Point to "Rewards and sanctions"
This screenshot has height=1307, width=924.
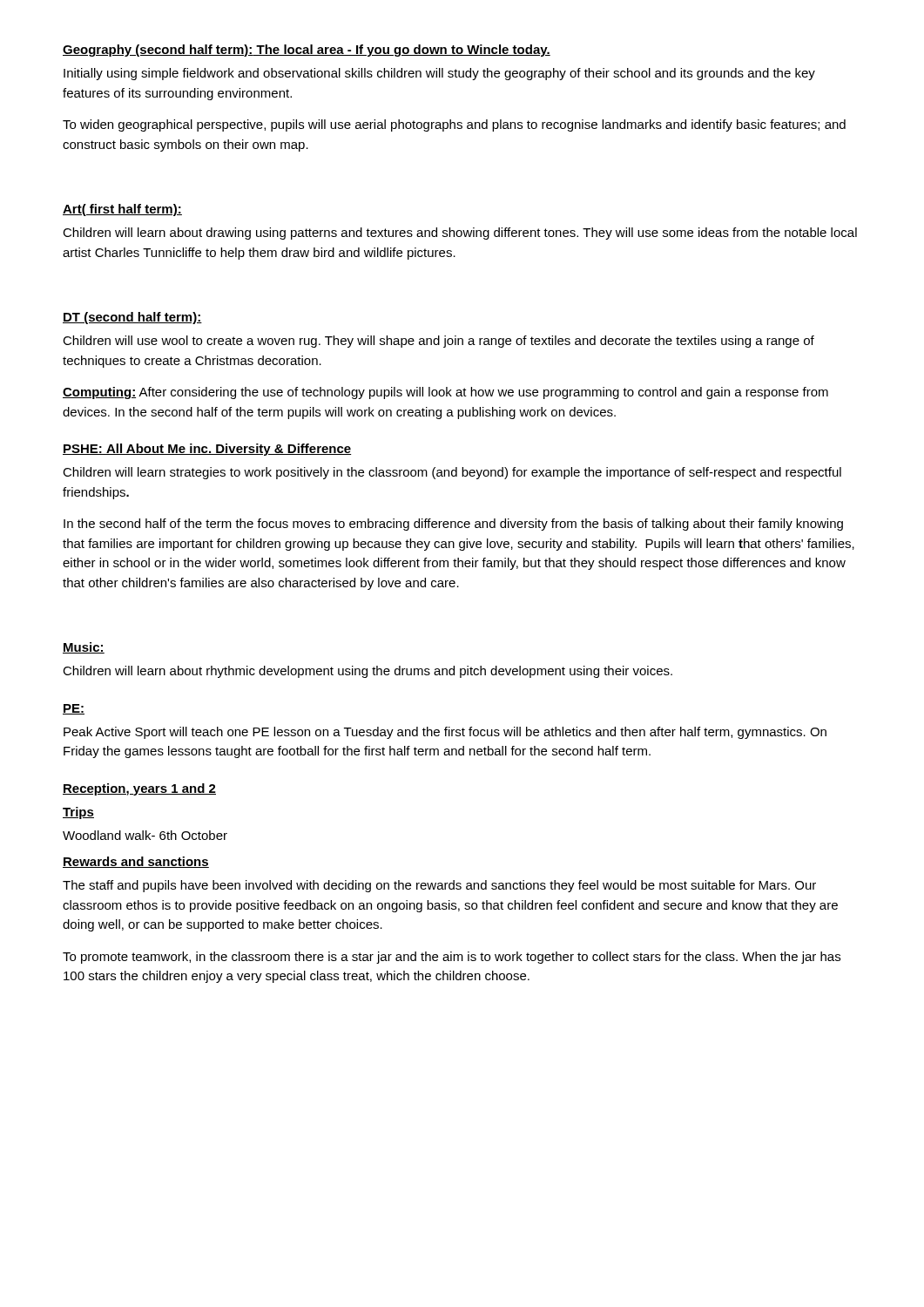pyautogui.click(x=136, y=861)
